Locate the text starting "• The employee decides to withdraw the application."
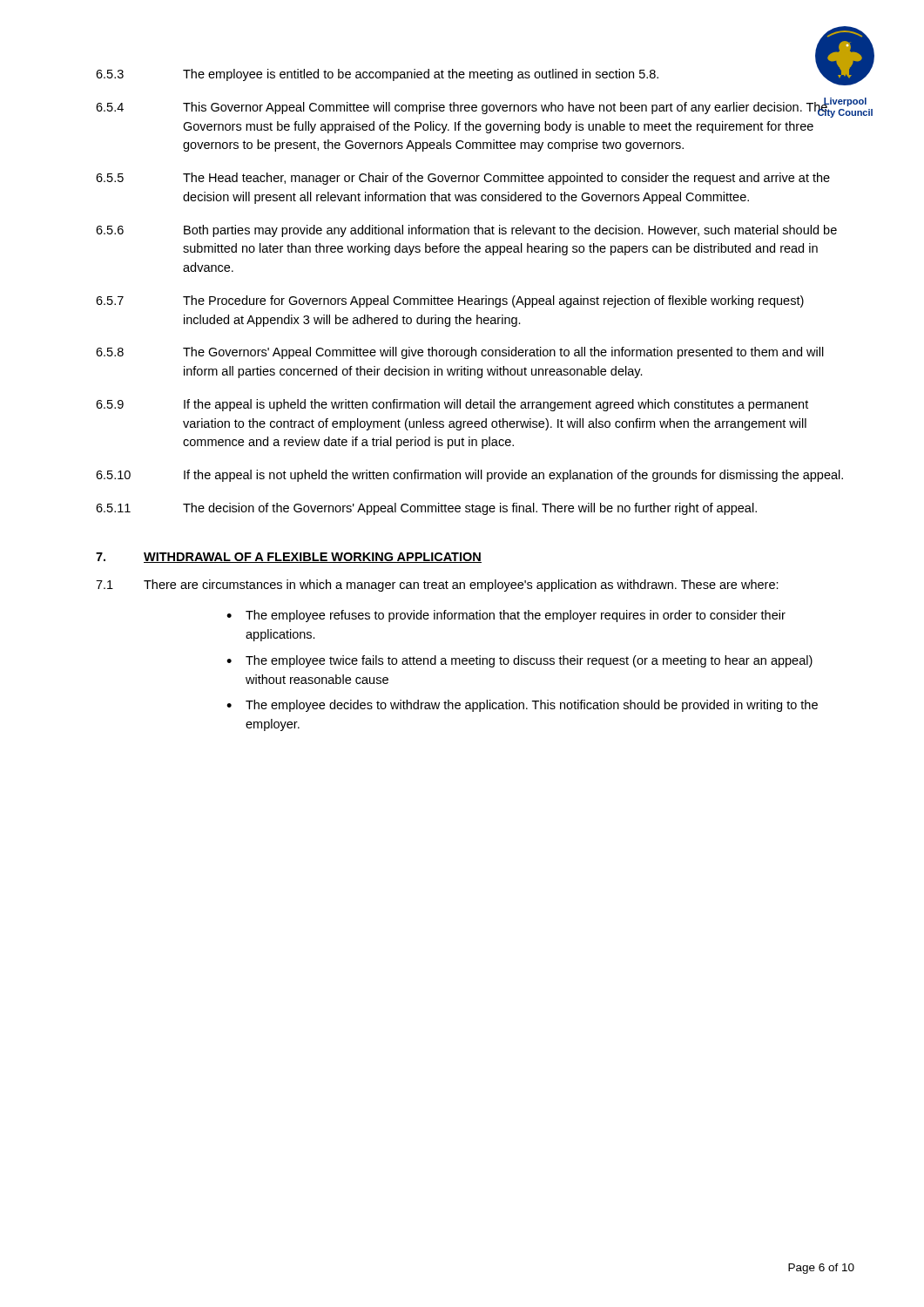Image resolution: width=924 pixels, height=1307 pixels. (540, 715)
